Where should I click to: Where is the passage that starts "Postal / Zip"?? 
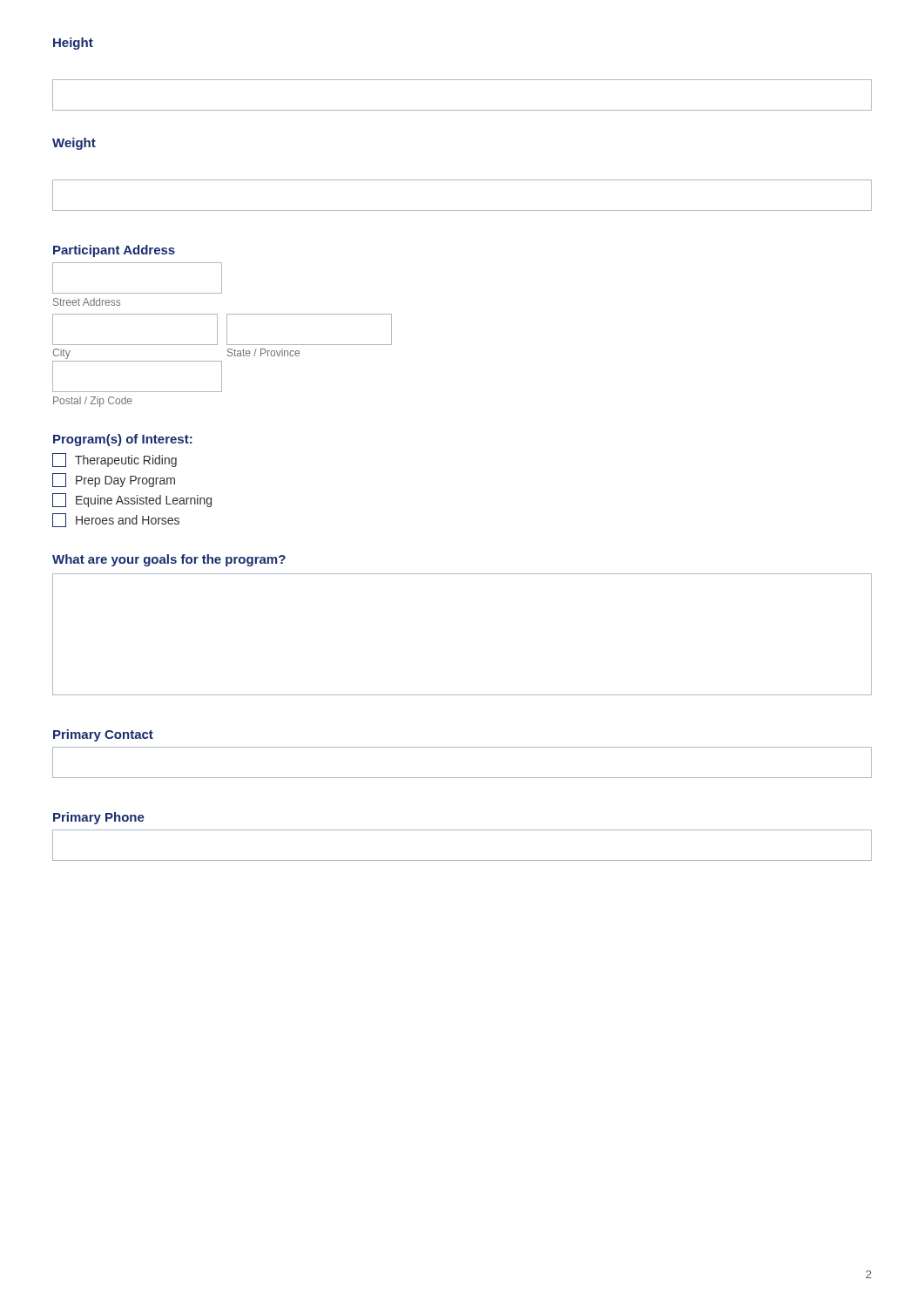click(92, 401)
